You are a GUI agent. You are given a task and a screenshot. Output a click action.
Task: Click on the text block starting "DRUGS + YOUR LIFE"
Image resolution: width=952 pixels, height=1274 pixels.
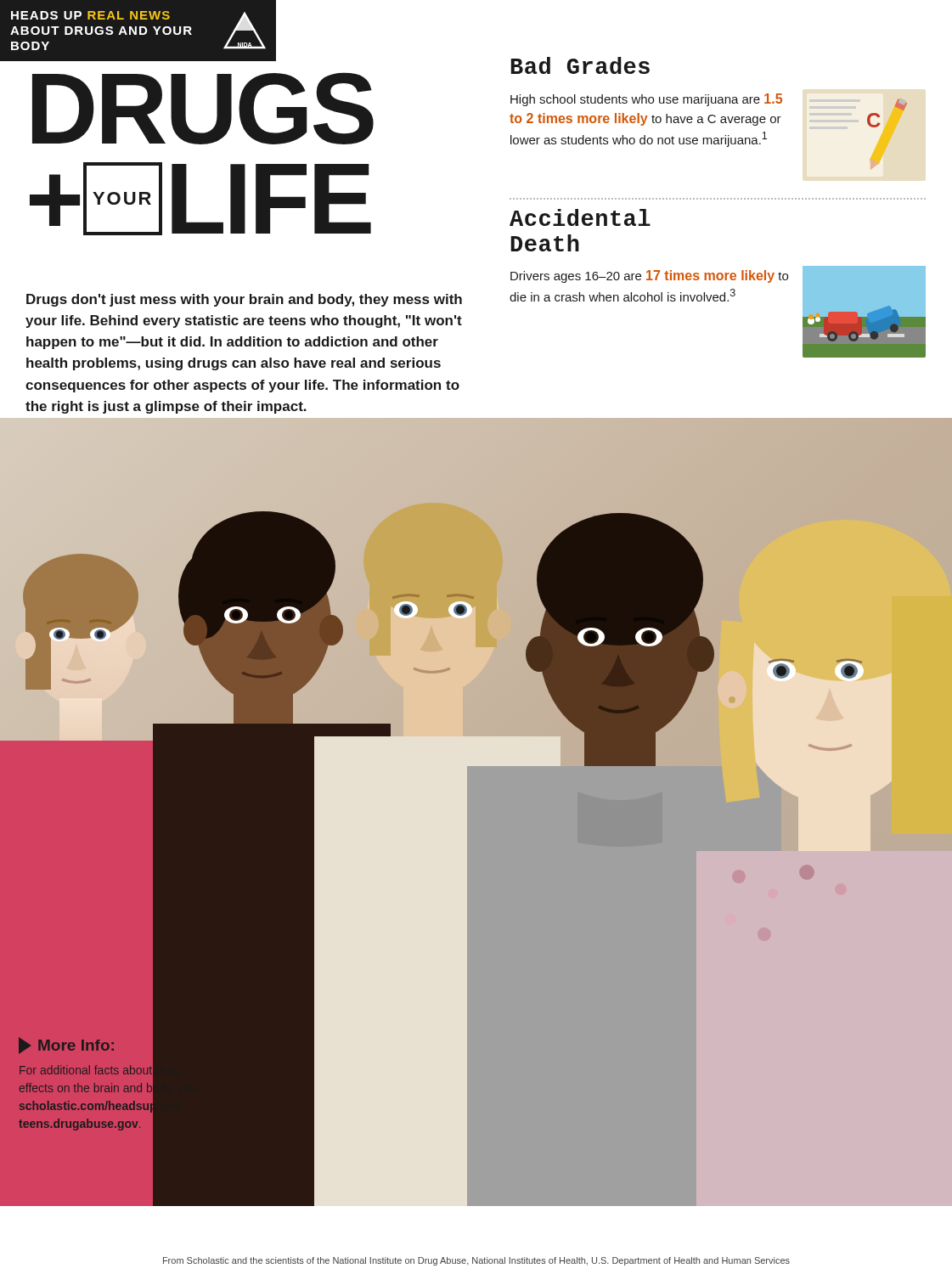coord(246,154)
